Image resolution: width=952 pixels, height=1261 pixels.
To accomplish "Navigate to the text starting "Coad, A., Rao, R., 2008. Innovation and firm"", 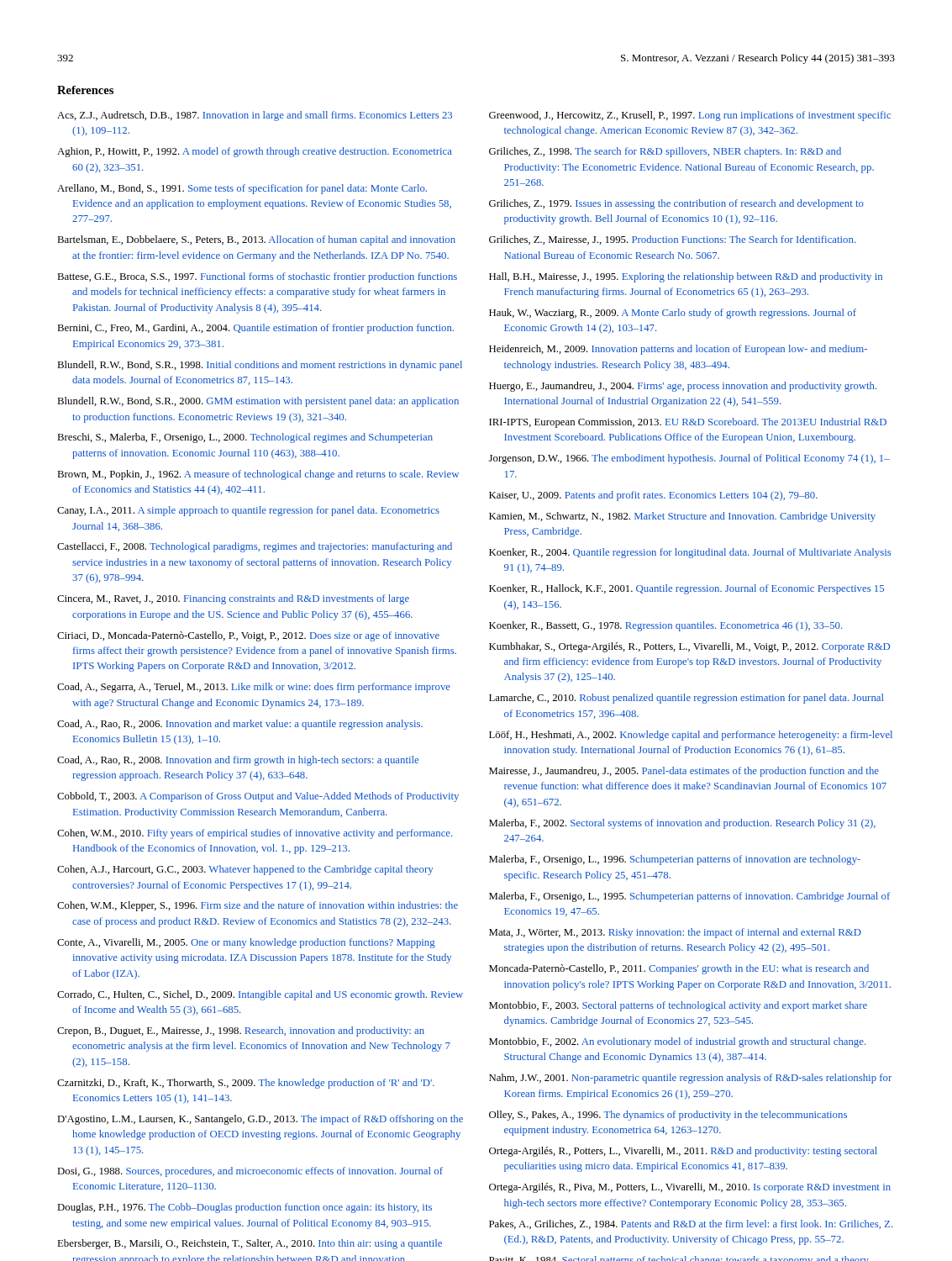I will pos(238,768).
